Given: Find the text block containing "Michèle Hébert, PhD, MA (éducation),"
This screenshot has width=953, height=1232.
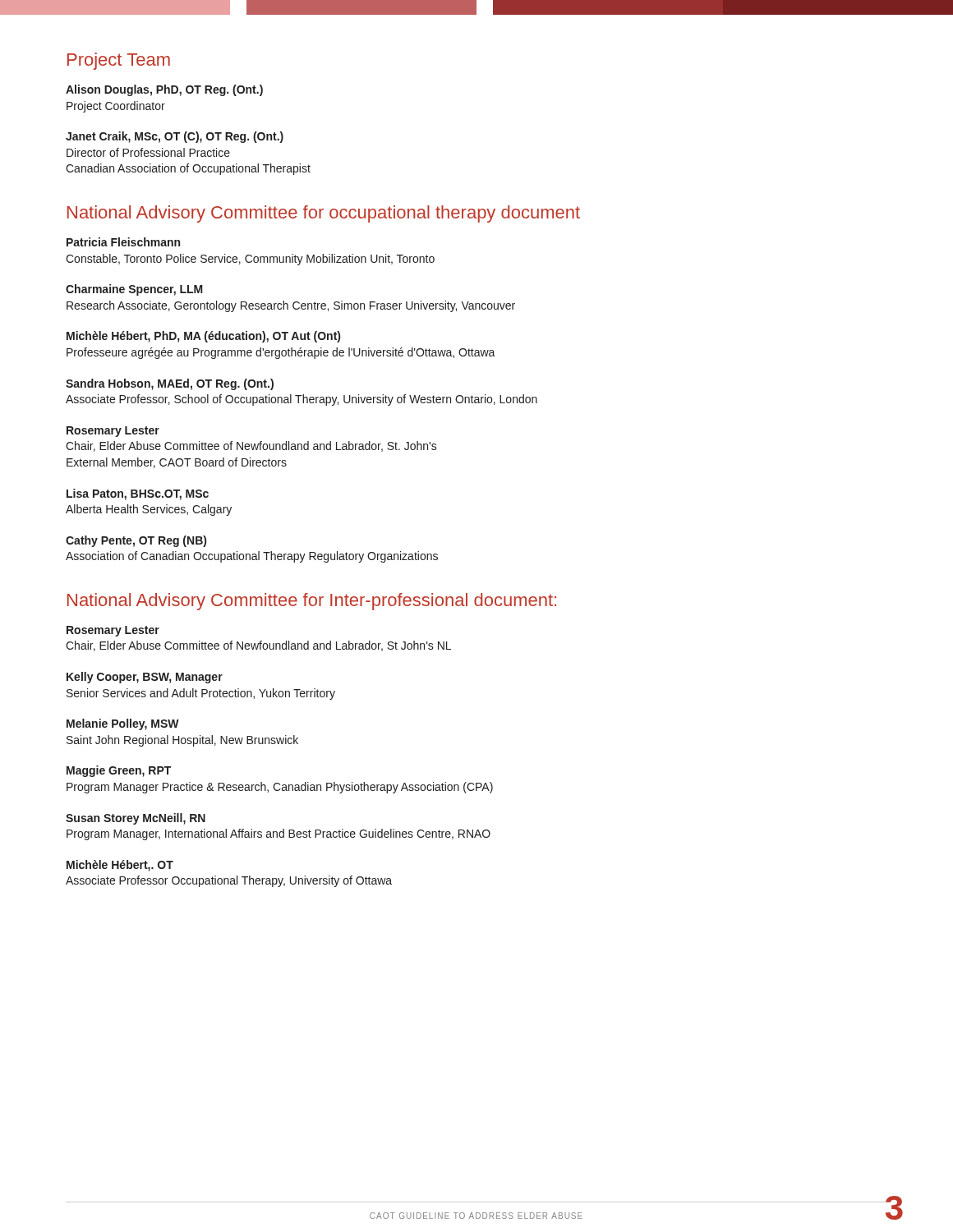Looking at the screenshot, I should tap(476, 345).
